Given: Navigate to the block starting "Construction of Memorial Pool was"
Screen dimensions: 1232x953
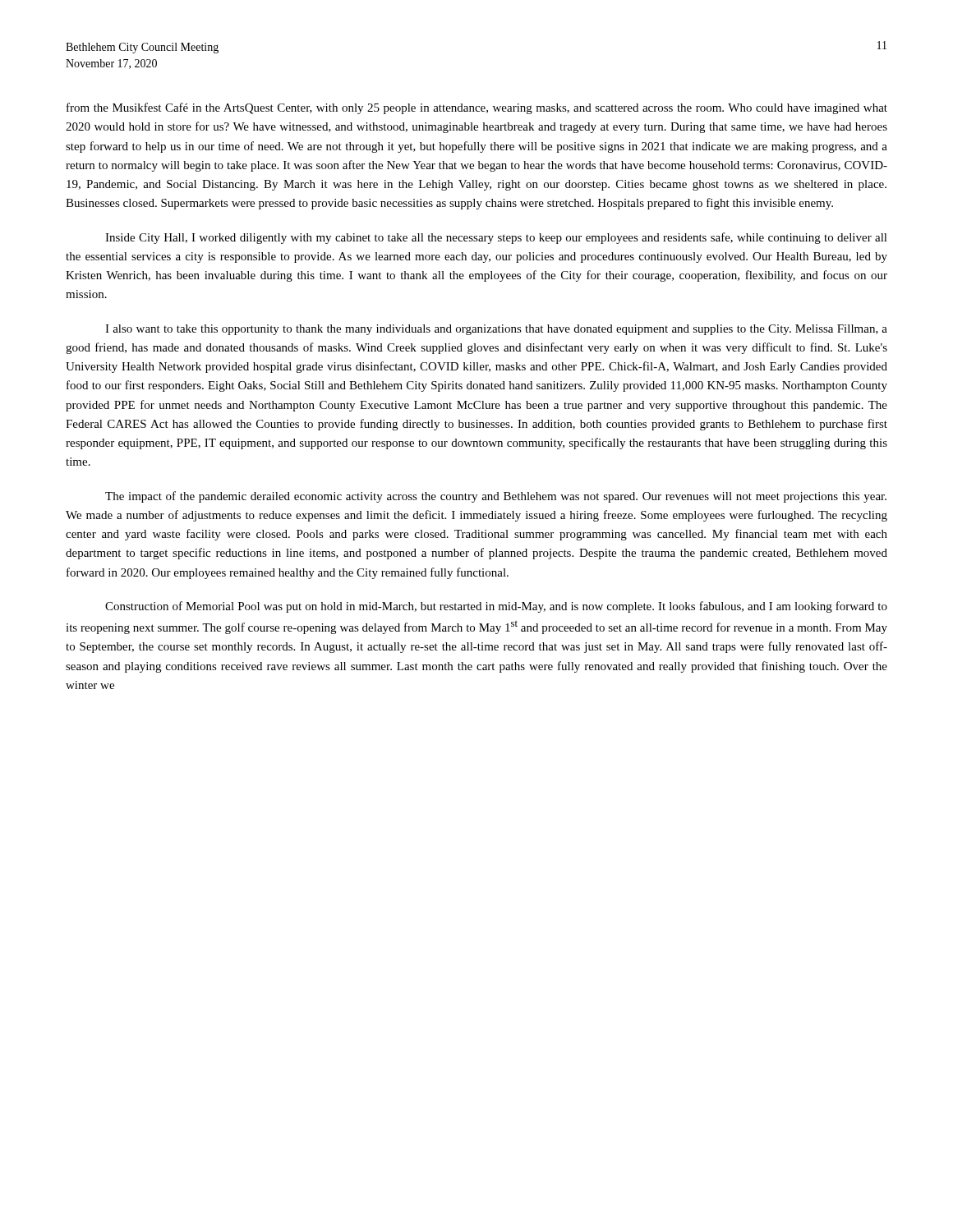Looking at the screenshot, I should point(476,645).
